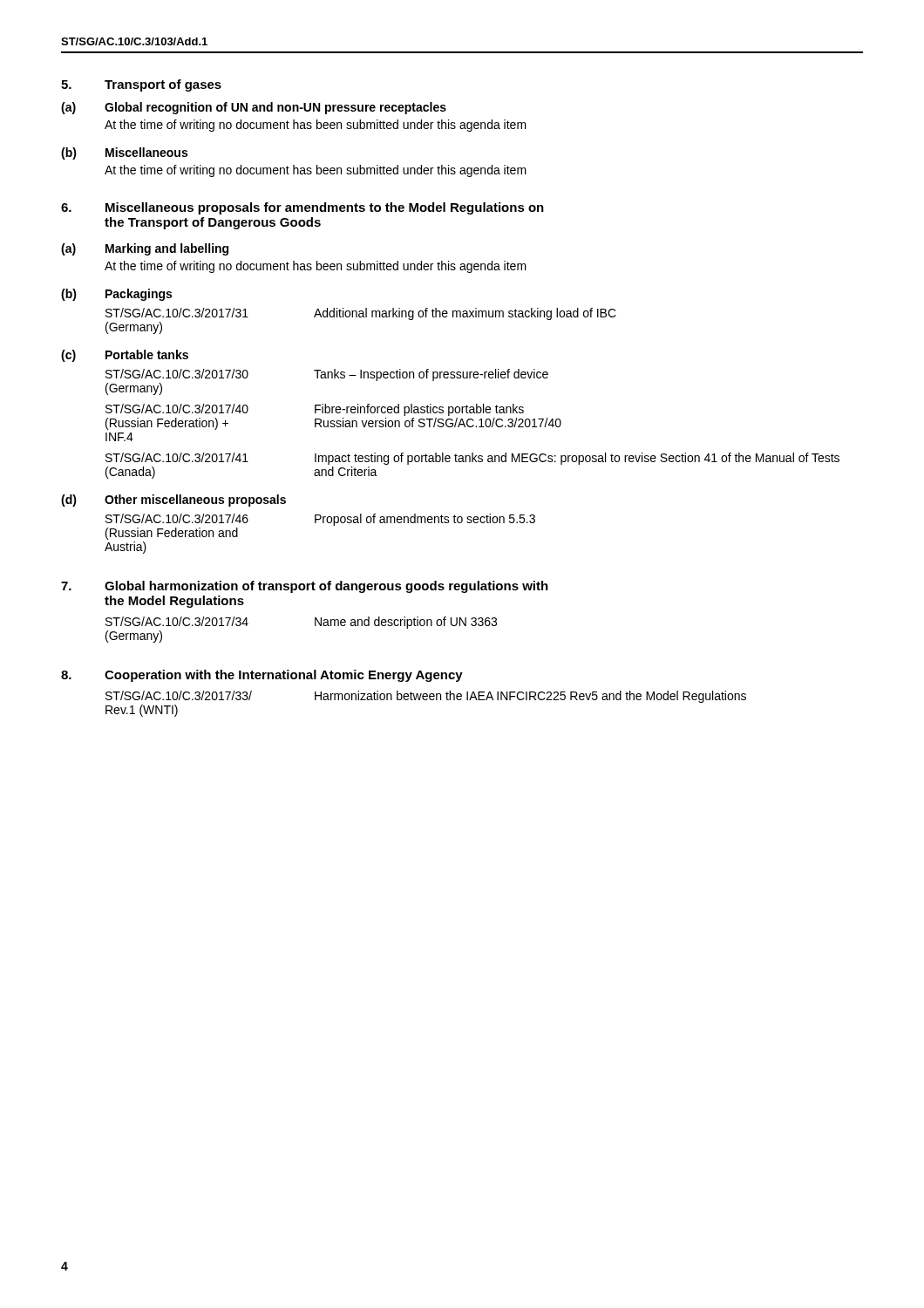Select the element starting "ST/SG/AC.10/C.3/2017/33/Rev.1 (WNTI) Harmonization"
This screenshot has height=1308, width=924.
[x=484, y=703]
